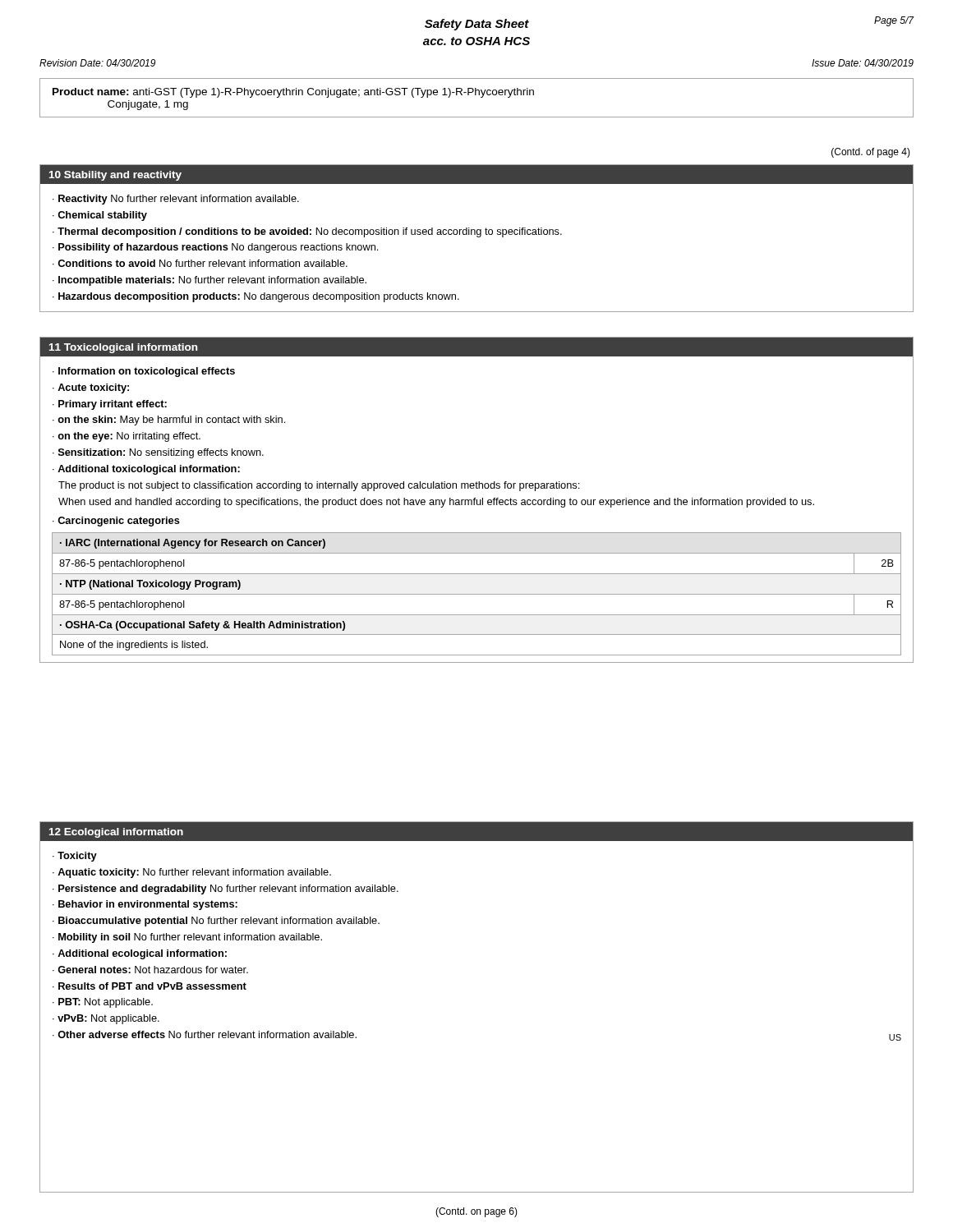Select the region starting "· Aquatic toxicity: No further relevant"
The image size is (953, 1232).
(192, 872)
